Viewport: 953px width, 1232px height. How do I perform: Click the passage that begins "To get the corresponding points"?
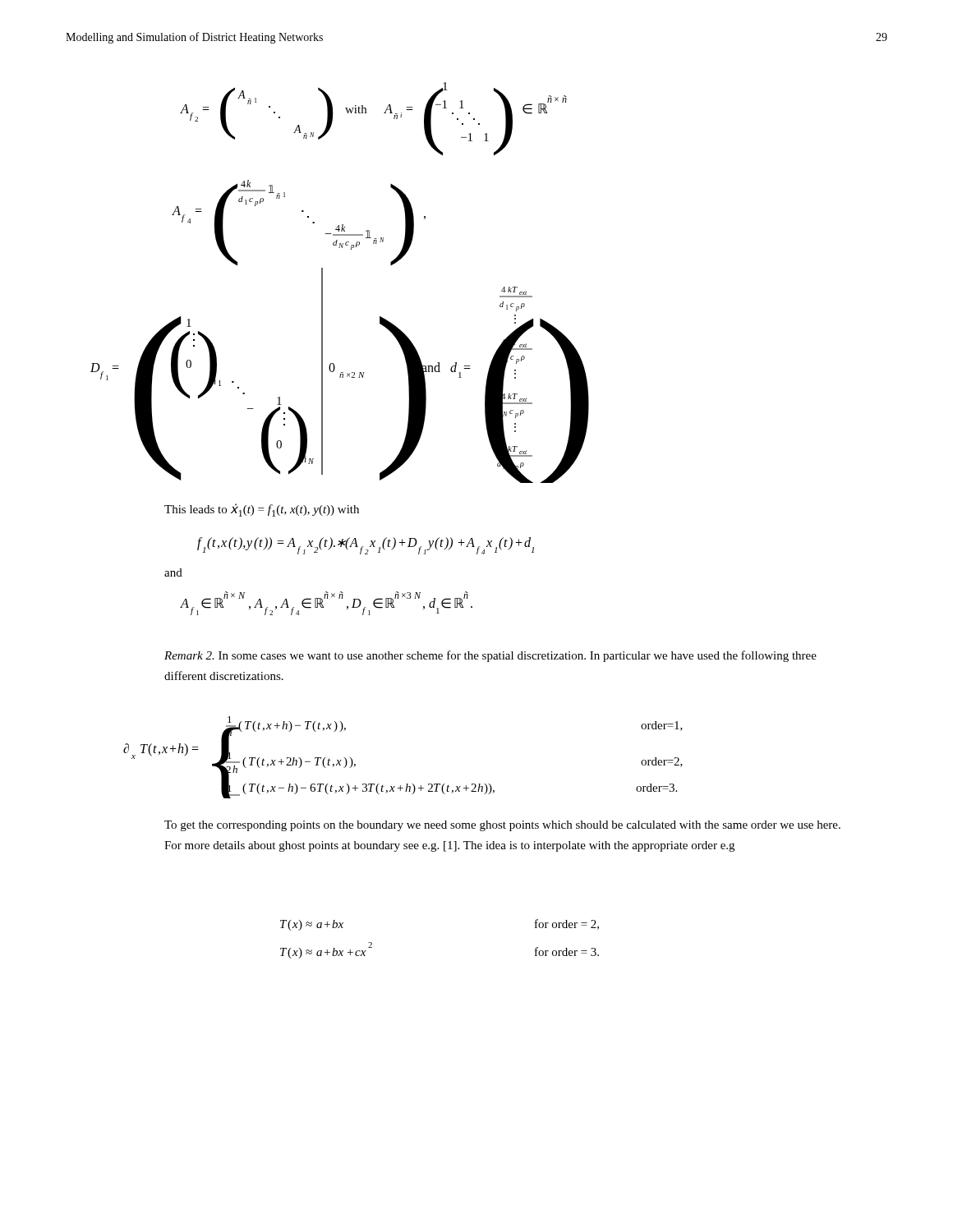(x=503, y=835)
